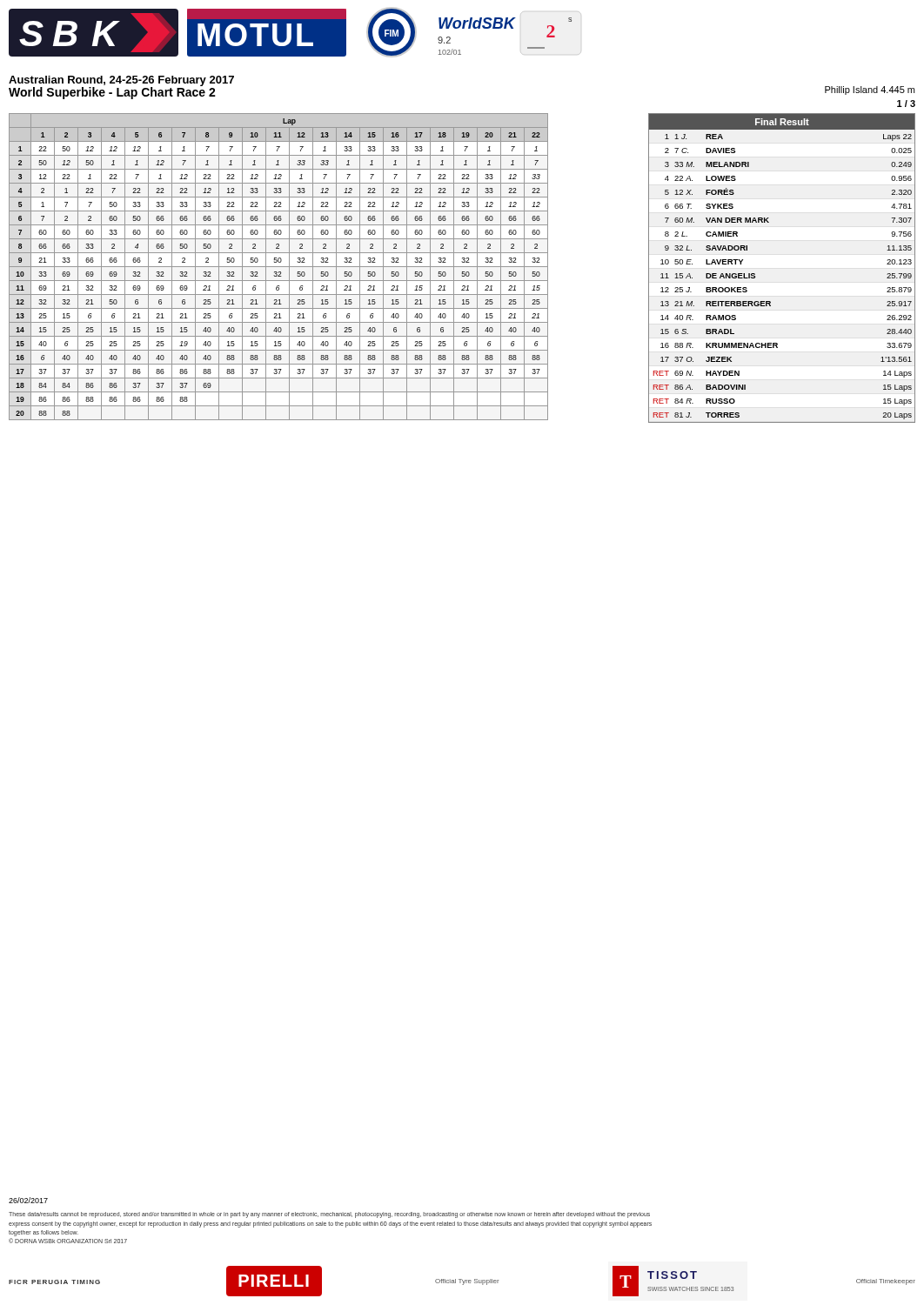Navigate to the text starting "World Superbike - Lap"
Screen dimensions: 1305x924
[112, 92]
